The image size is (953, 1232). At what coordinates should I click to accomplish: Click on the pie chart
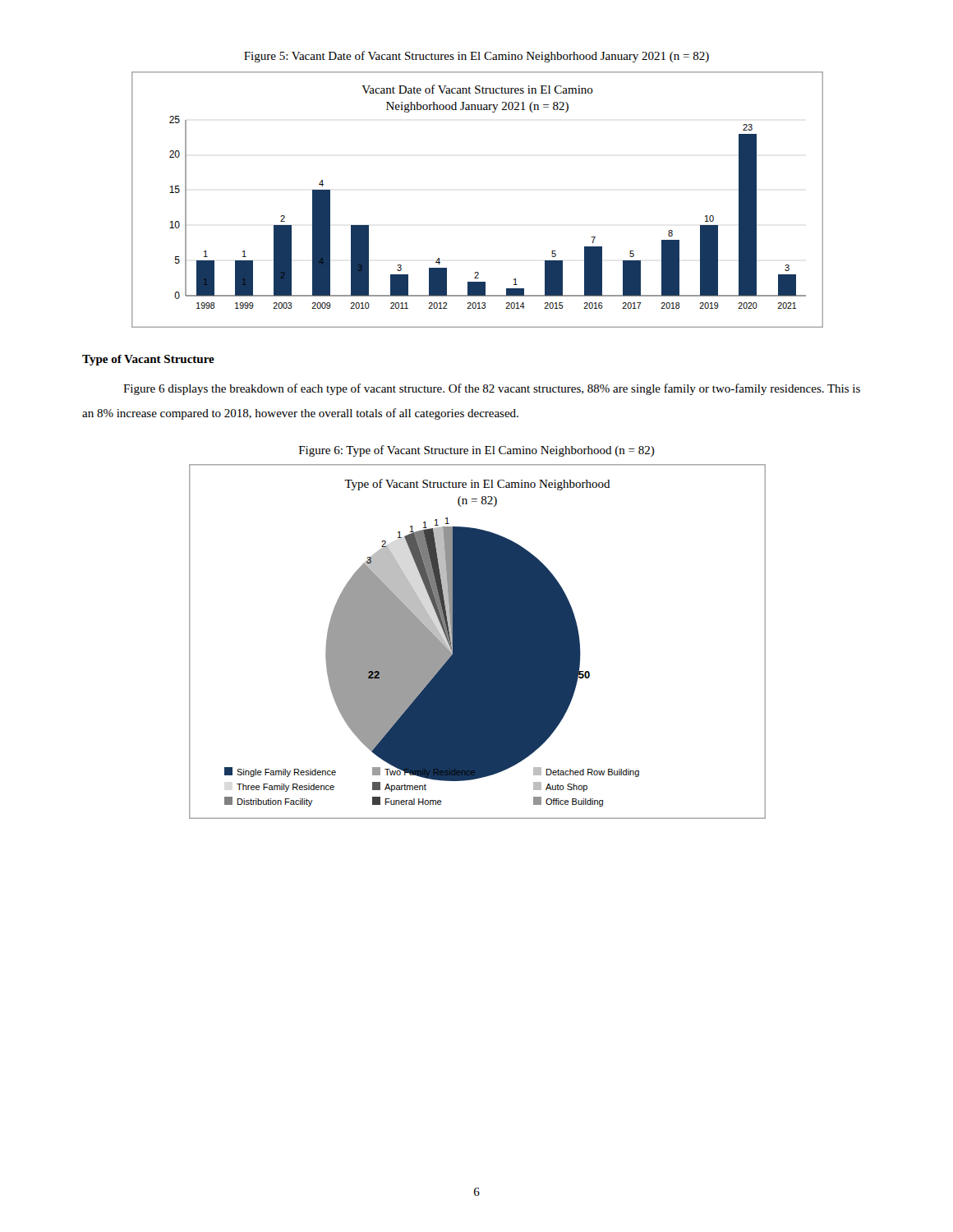[476, 642]
